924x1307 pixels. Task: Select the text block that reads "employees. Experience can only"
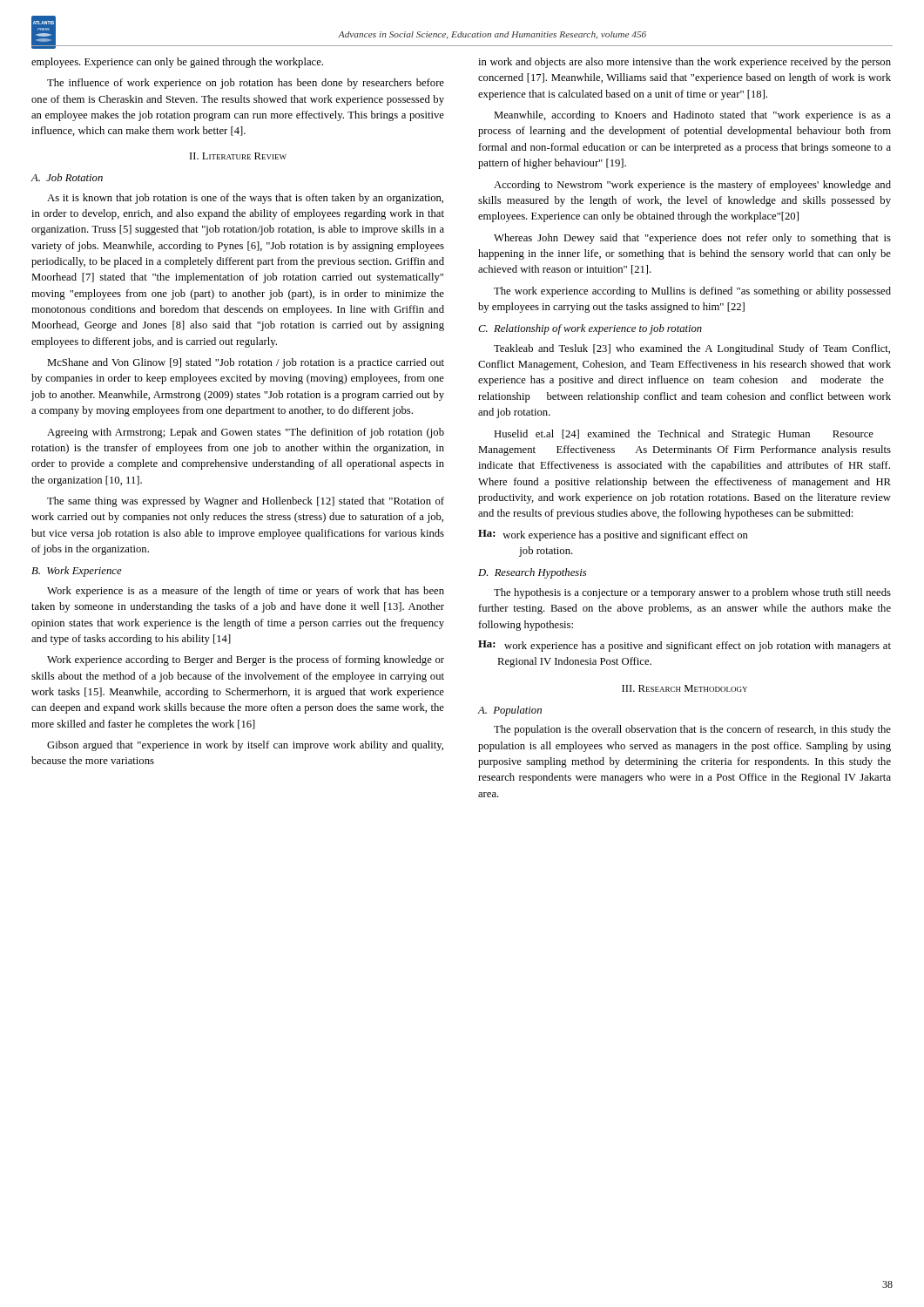click(238, 62)
